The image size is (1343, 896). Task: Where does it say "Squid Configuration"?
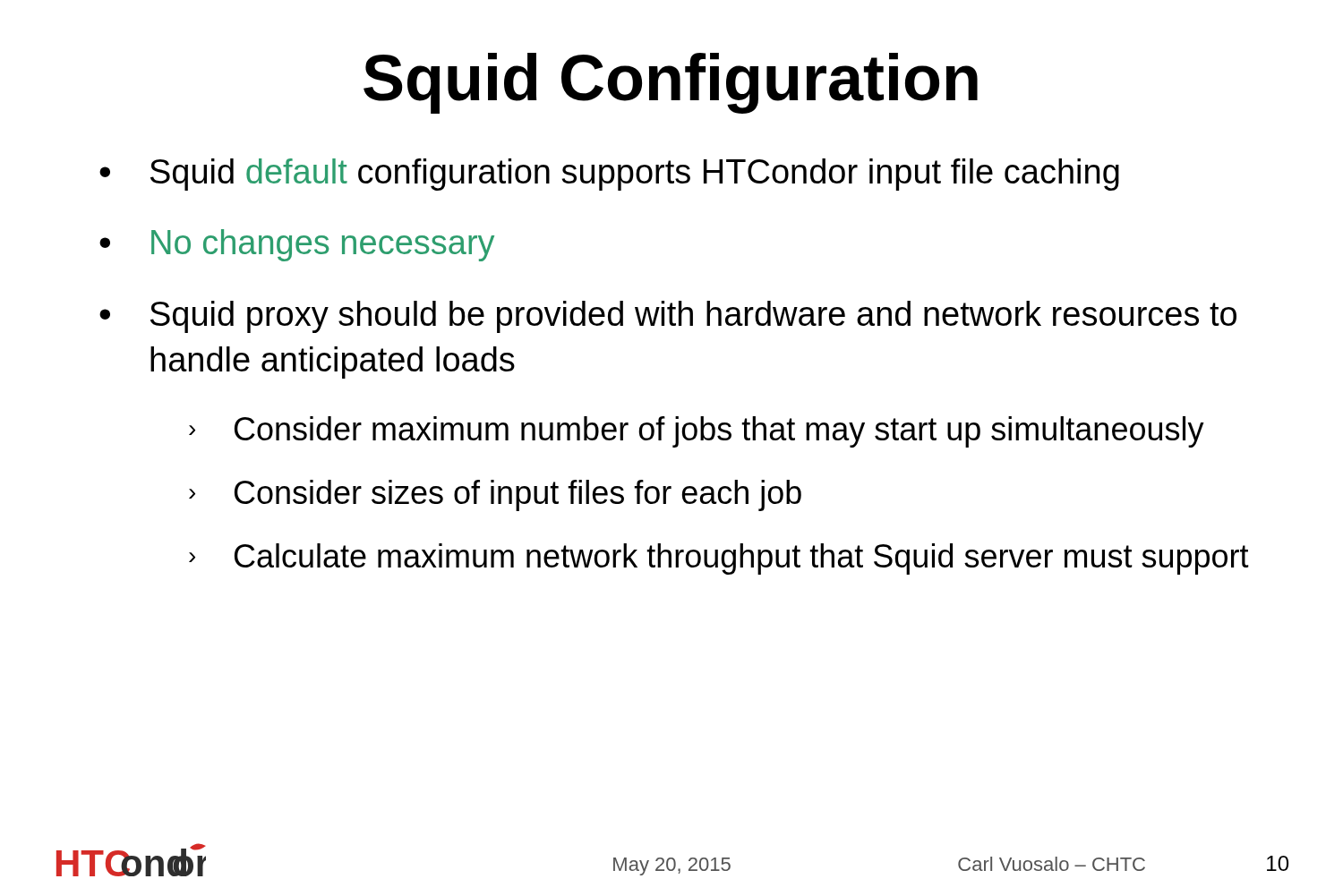point(672,78)
